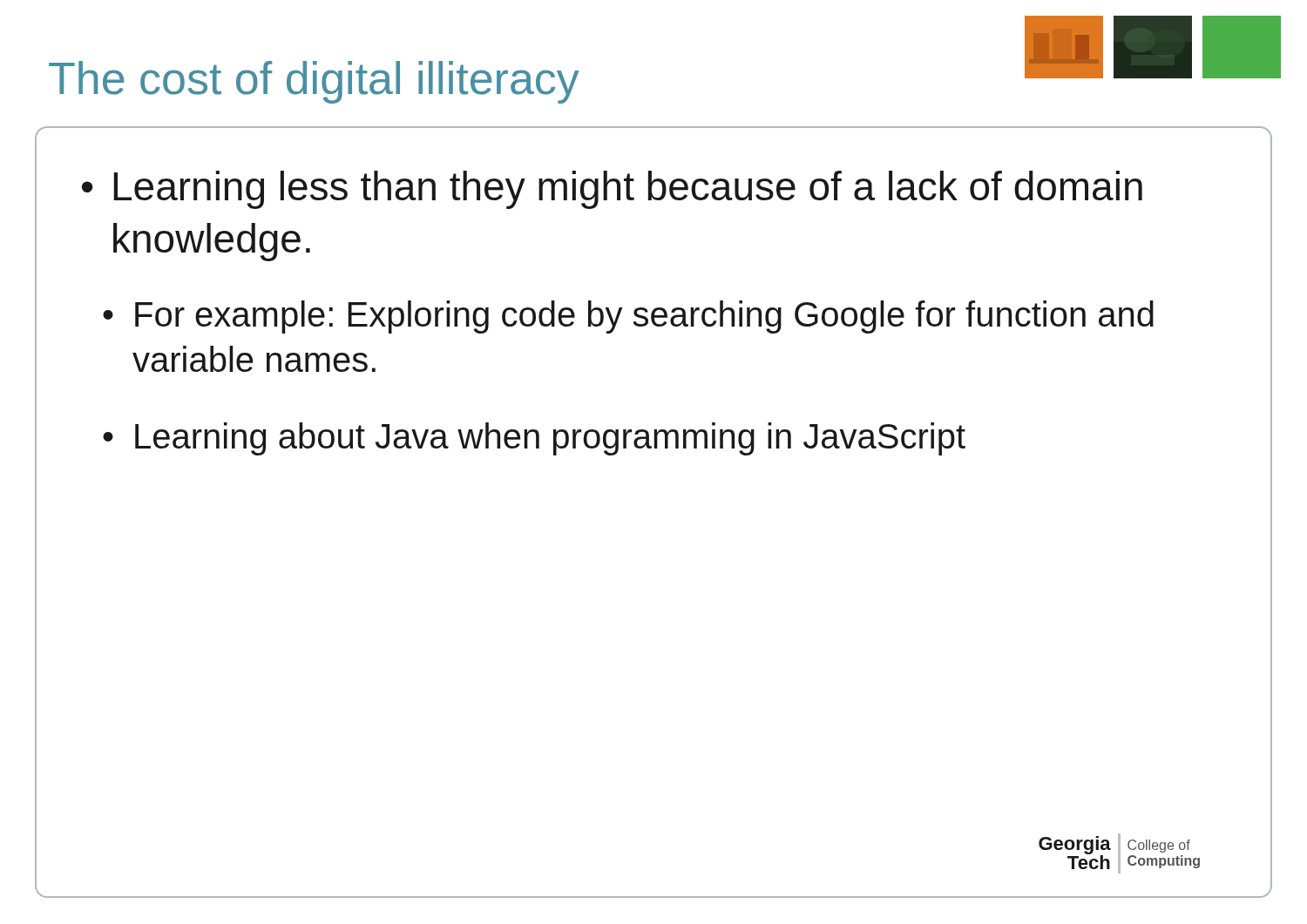This screenshot has width=1307, height=924.
Task: Select the logo
Action: pos(1119,853)
